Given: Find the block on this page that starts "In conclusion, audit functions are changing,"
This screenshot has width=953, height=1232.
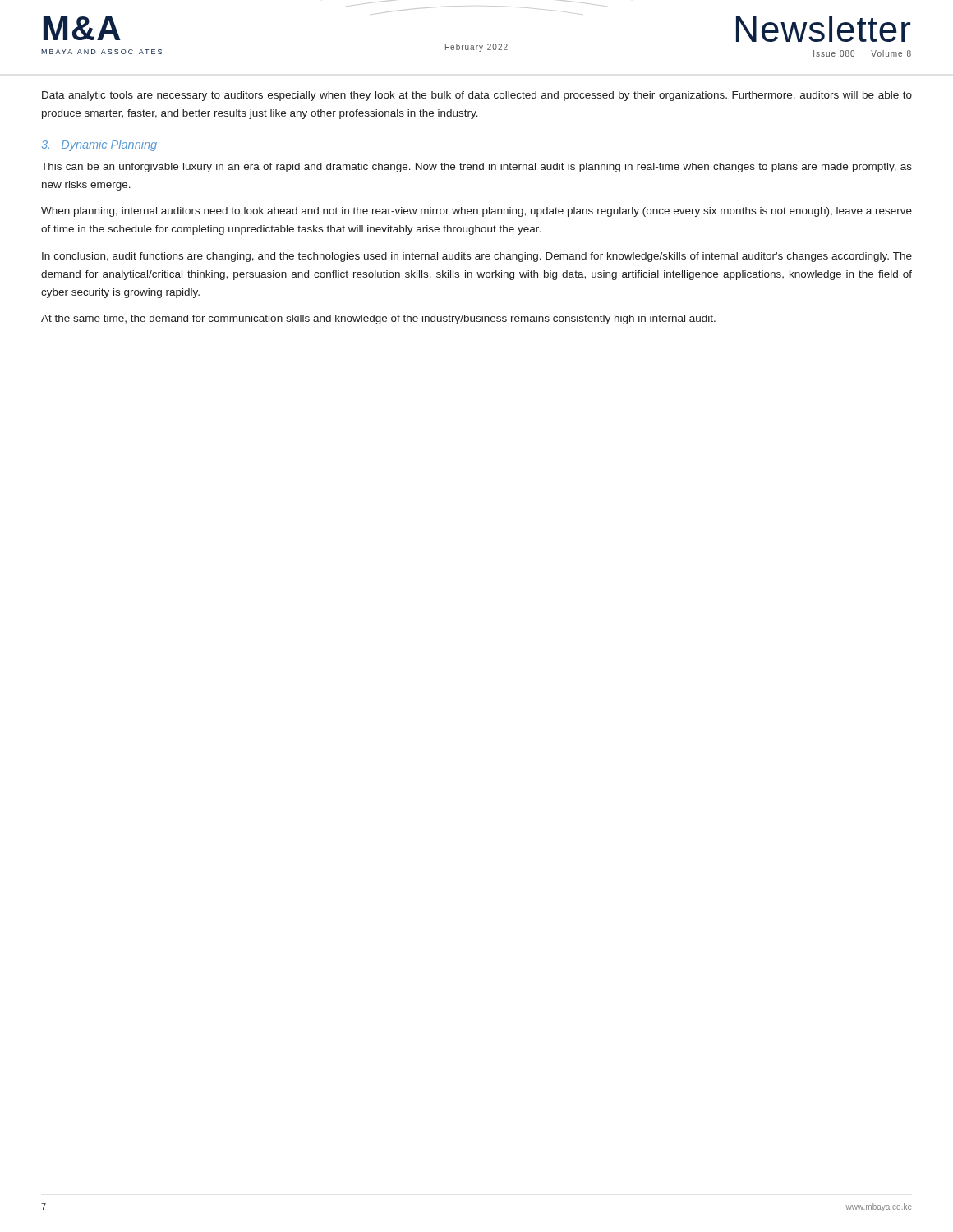Looking at the screenshot, I should (476, 274).
